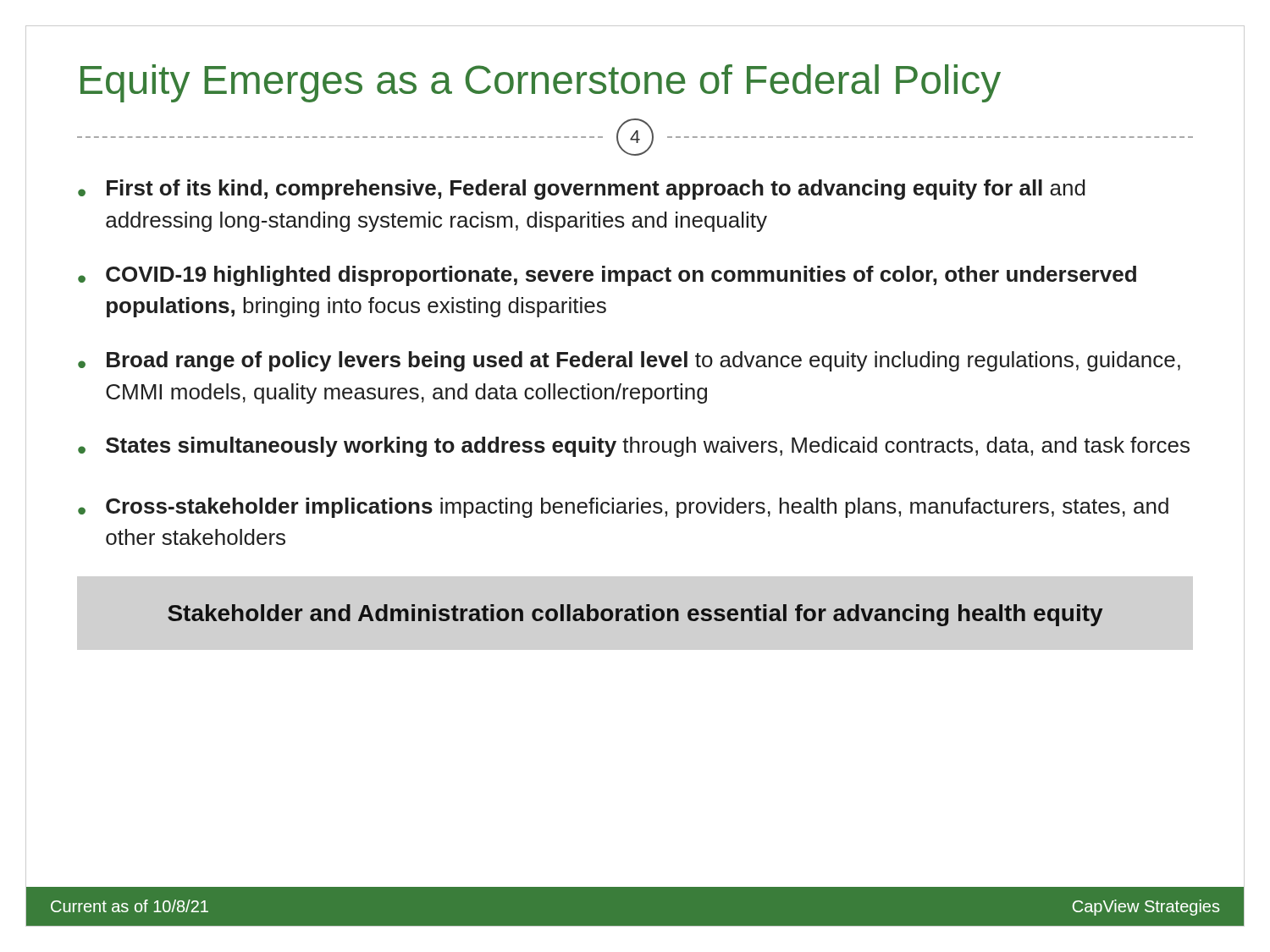Select the element starting "• Broad range"
This screenshot has width=1270, height=952.
coord(635,376)
